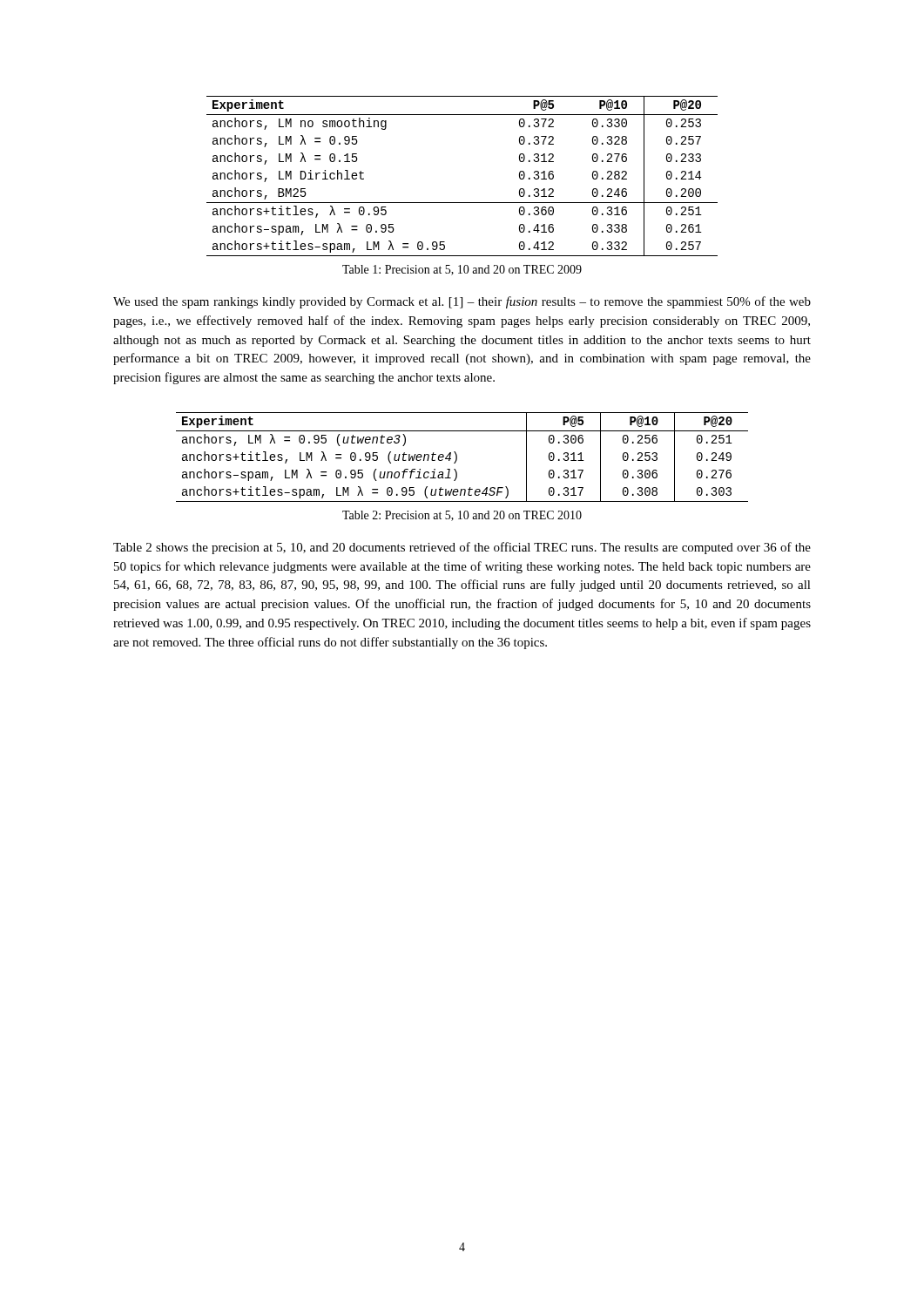Click the passage that begins "We used the spam rankings kindly provided"
924x1307 pixels.
point(462,339)
